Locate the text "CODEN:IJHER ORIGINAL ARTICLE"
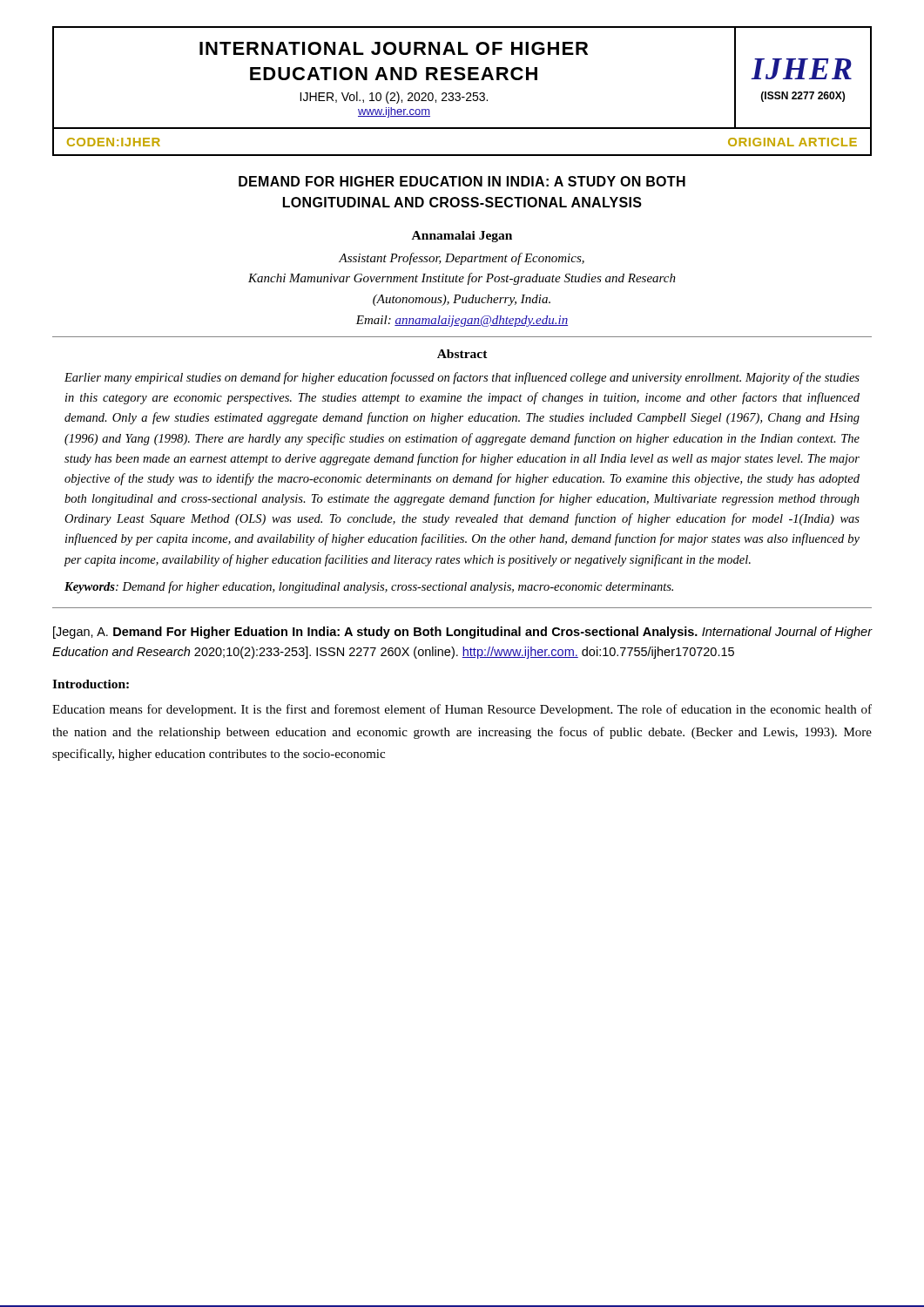The height and width of the screenshot is (1307, 924). 110,142
